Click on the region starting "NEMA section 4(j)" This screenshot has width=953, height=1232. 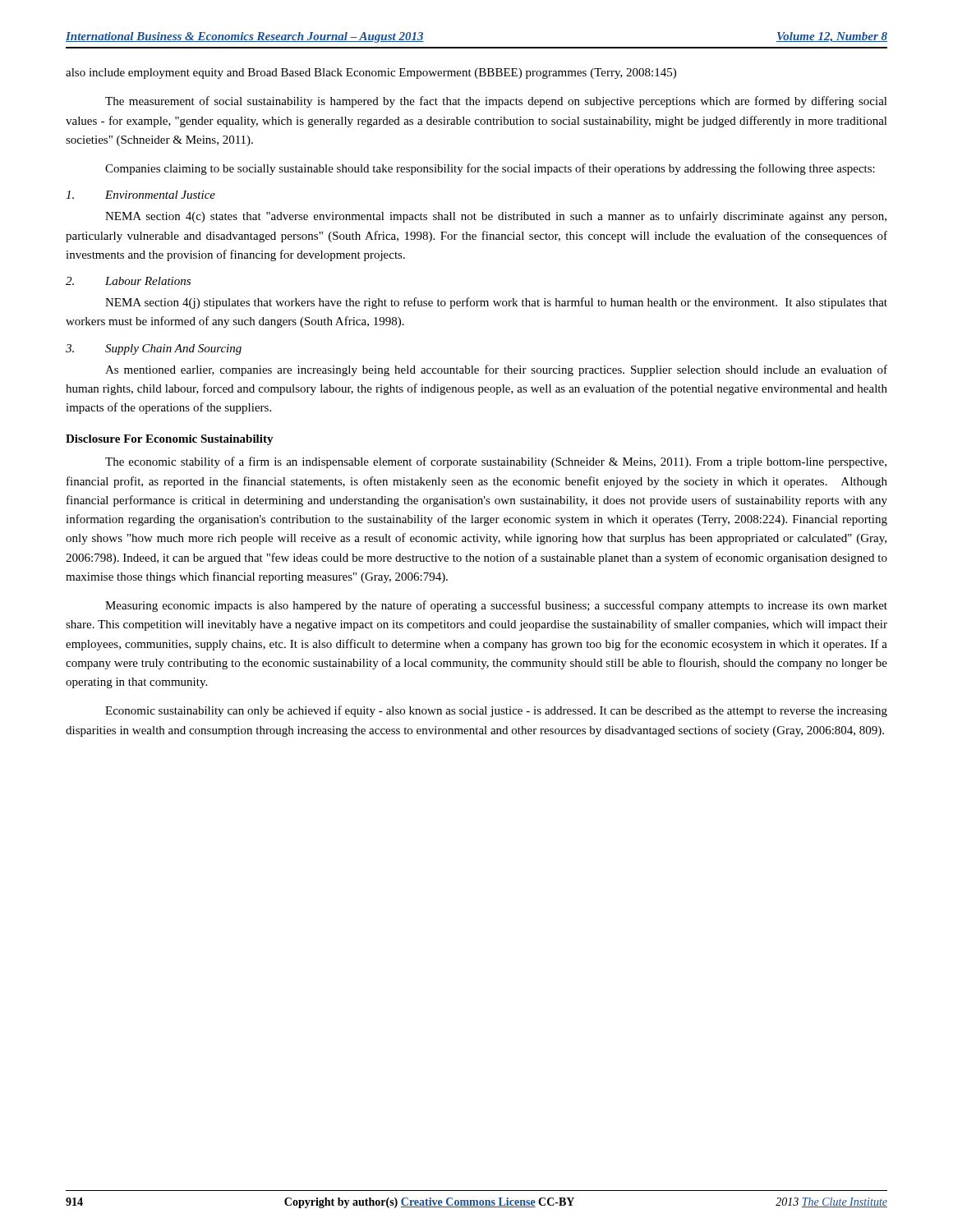pos(476,312)
